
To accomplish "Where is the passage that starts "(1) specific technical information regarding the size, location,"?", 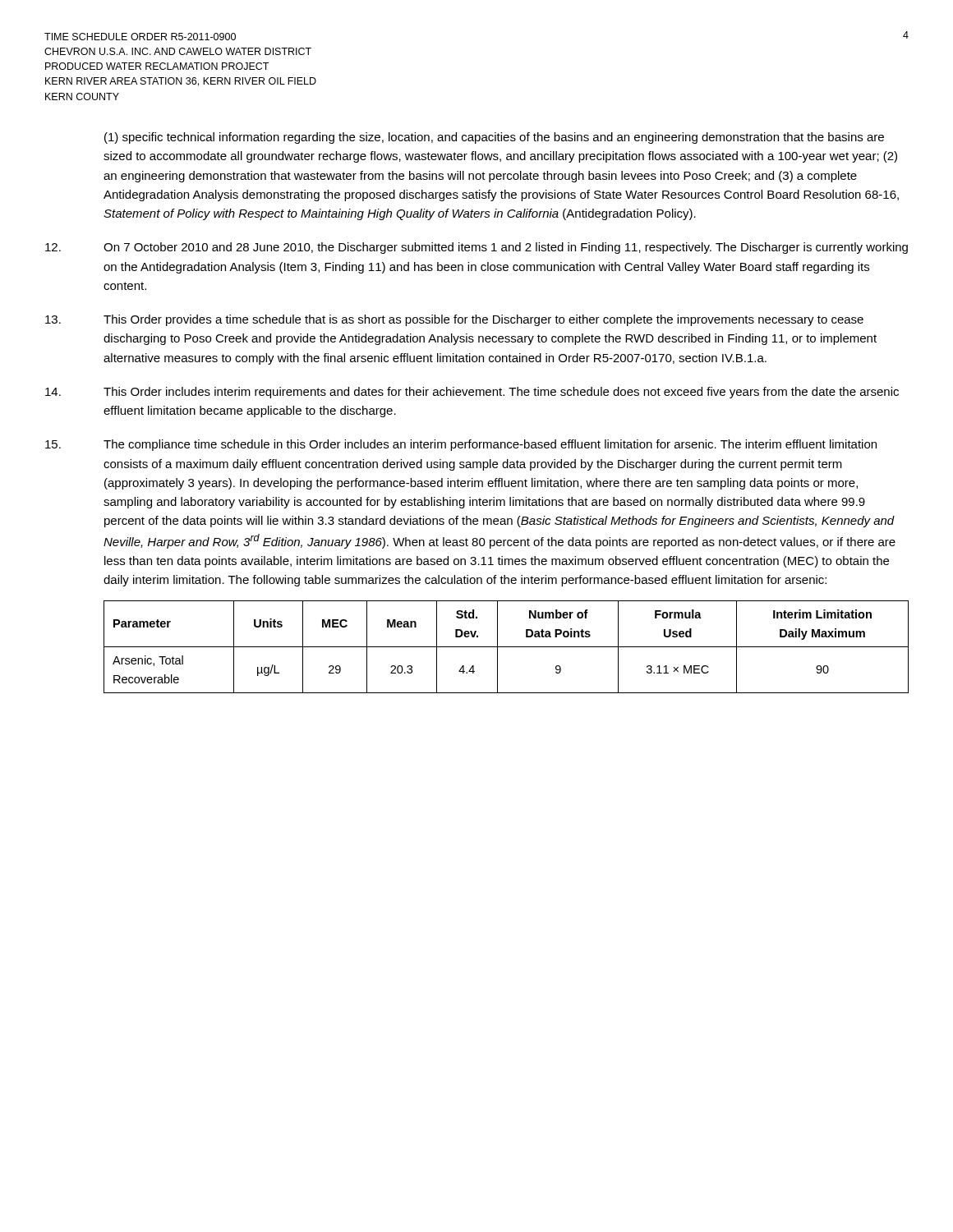I will (x=502, y=175).
